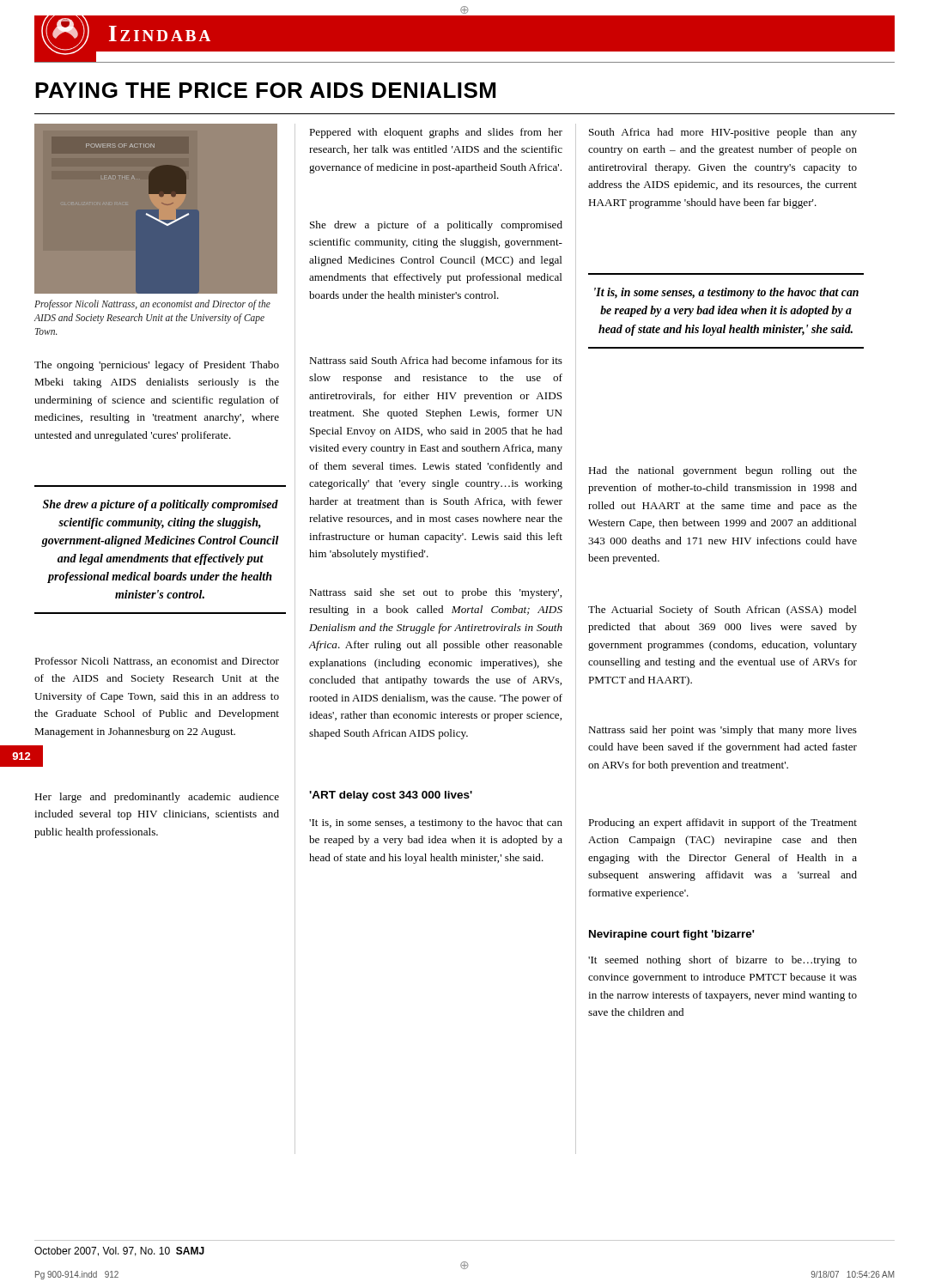Navigate to the element starting "PAYING THE PRICE FOR AIDS DENIALISM"
Screen dimensions: 1288x929
[266, 90]
